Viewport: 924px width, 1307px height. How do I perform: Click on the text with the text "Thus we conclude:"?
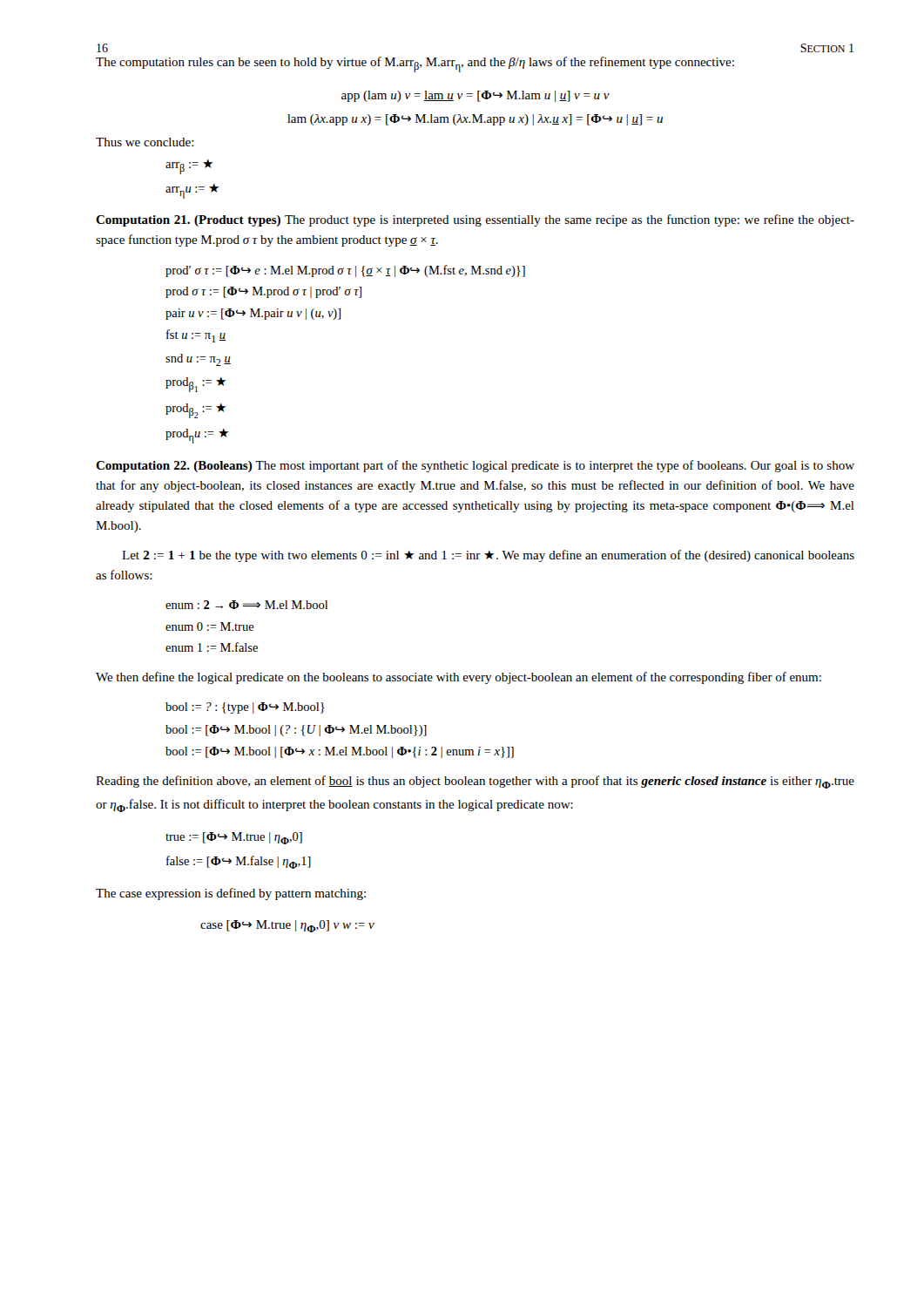(x=145, y=142)
